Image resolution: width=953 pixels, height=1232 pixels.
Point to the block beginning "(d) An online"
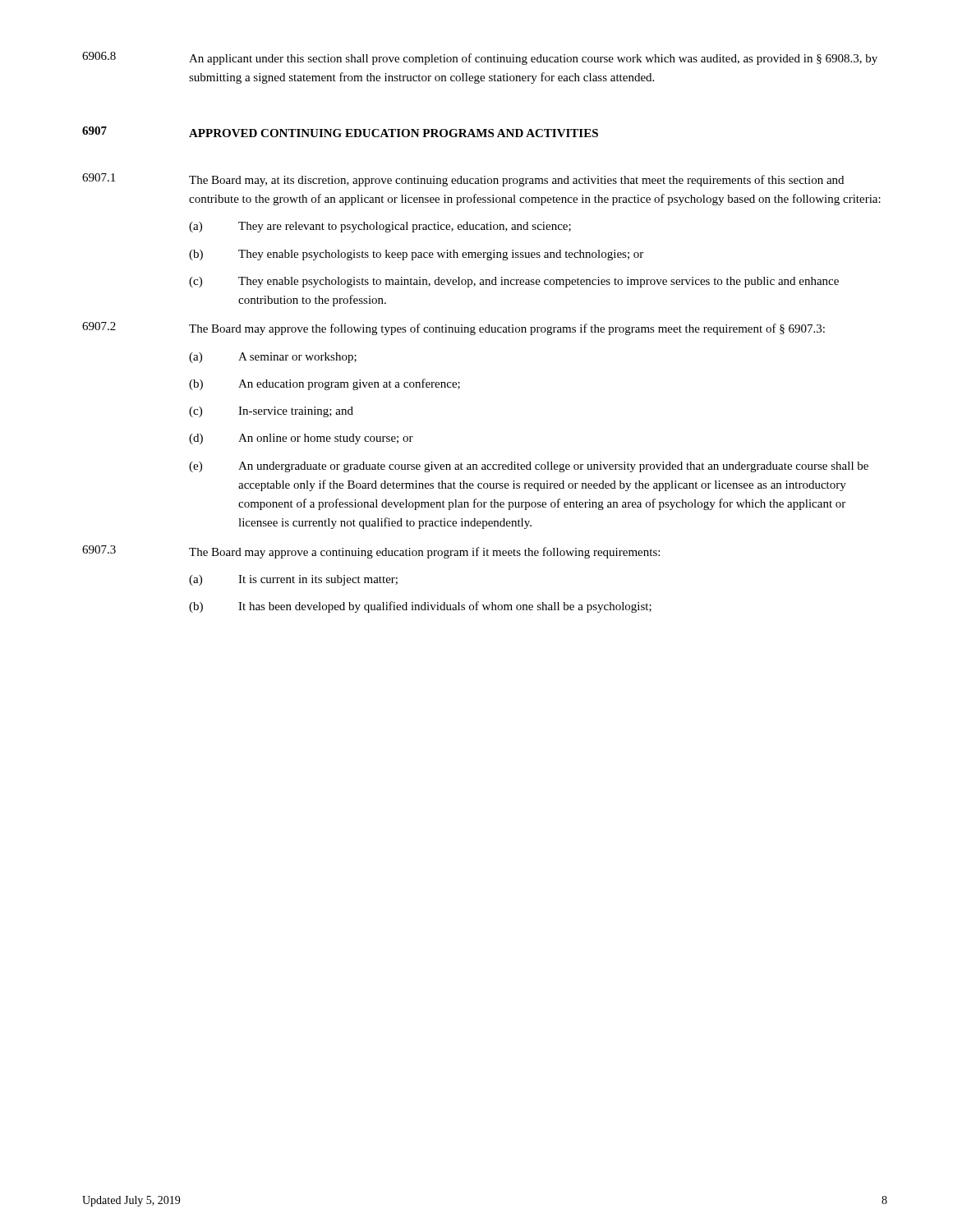pos(301,439)
